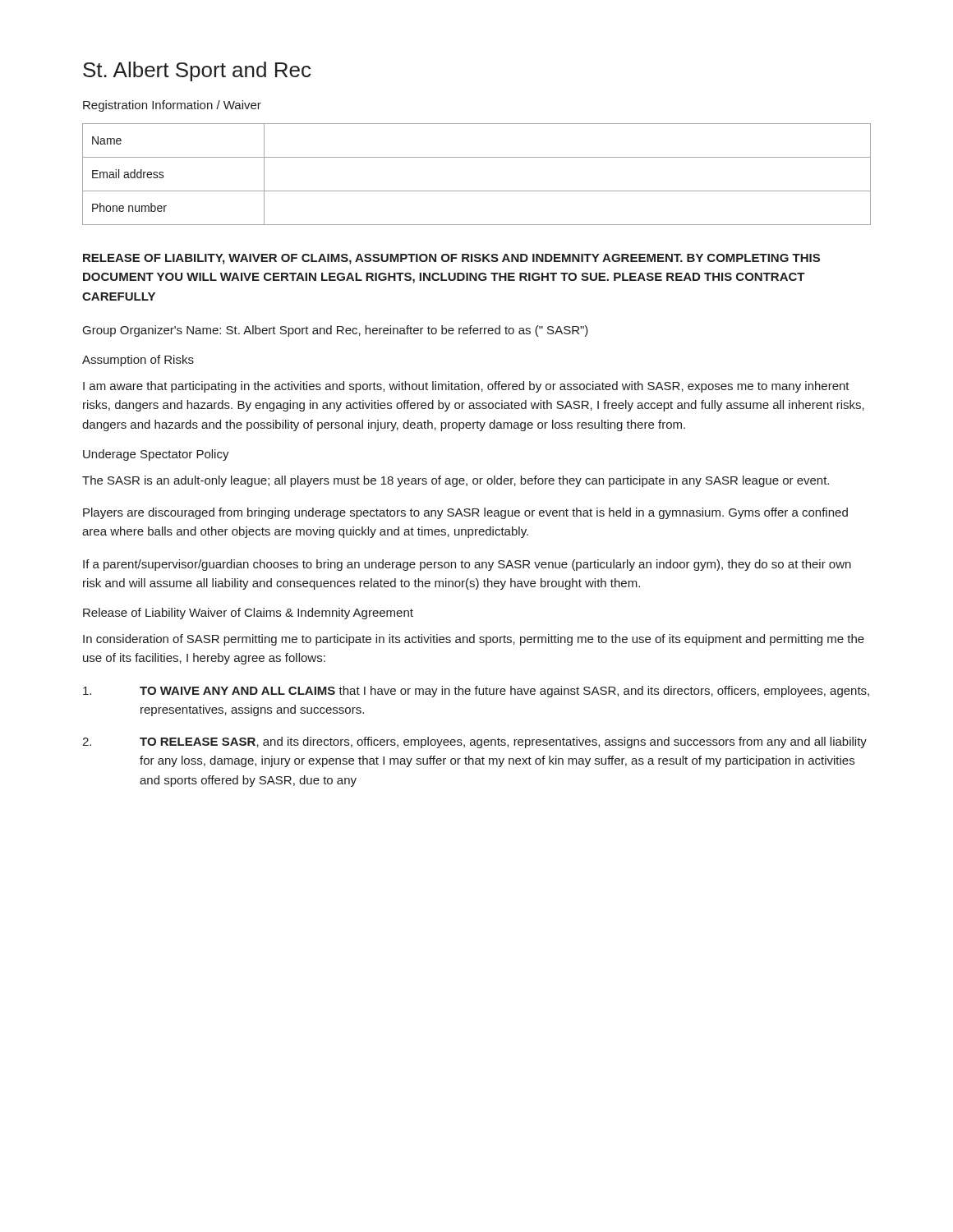Where is the section header that starts "Release of Liability Waiver of Claims & Indemnity"?
953x1232 pixels.
[x=248, y=612]
